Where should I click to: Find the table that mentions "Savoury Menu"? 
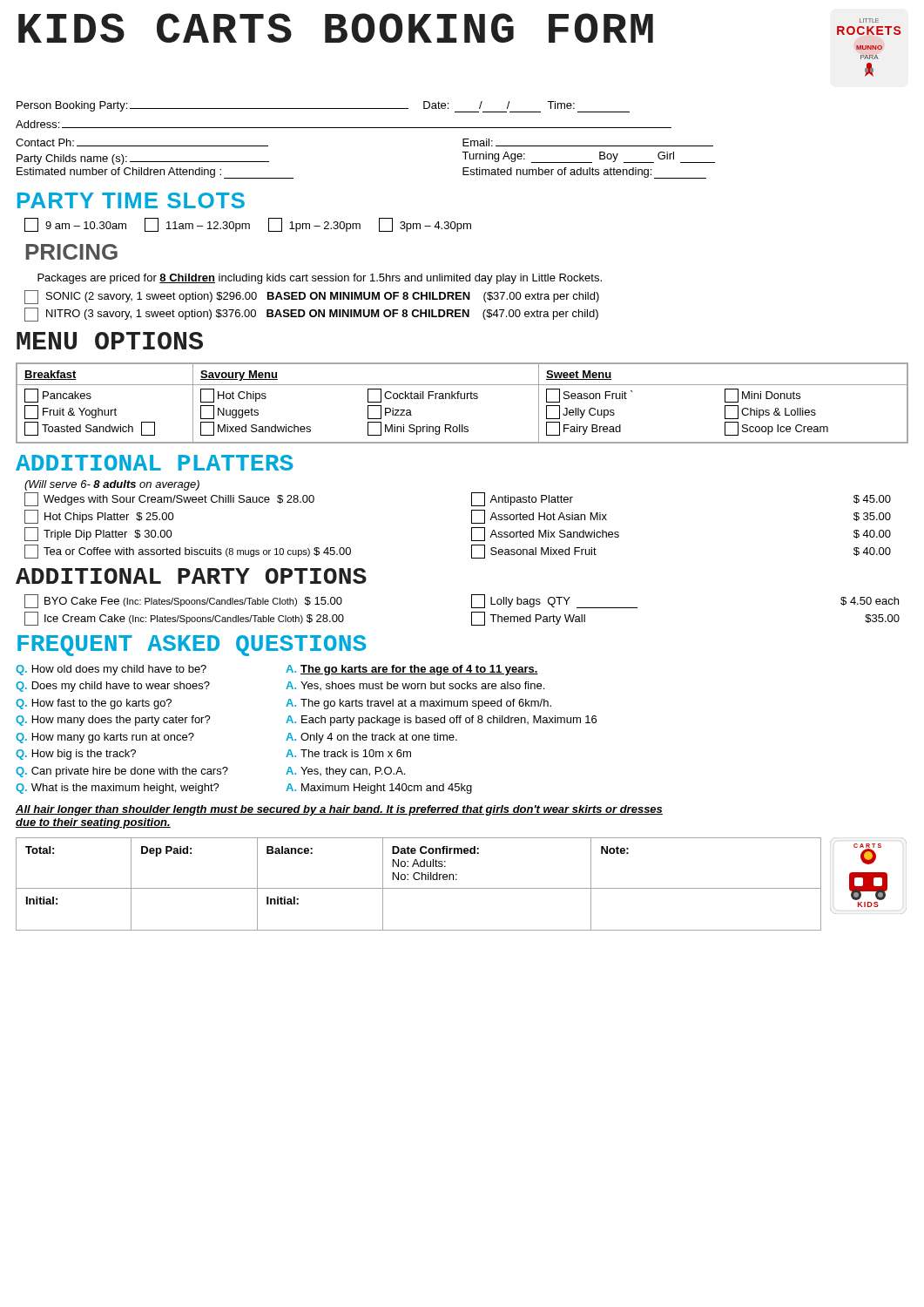point(462,403)
